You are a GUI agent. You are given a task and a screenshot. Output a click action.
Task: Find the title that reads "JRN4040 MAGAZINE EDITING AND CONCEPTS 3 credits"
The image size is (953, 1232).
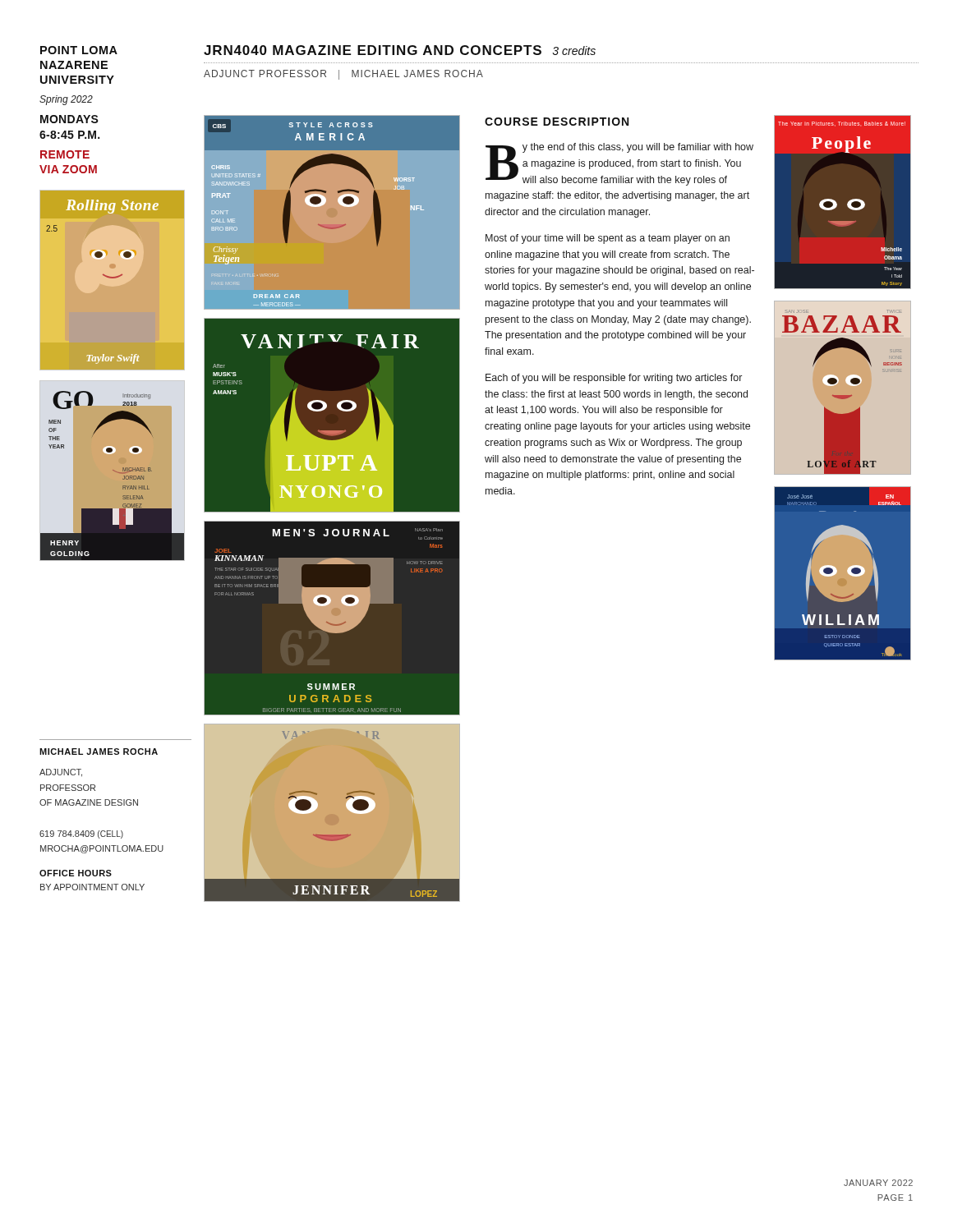[400, 51]
